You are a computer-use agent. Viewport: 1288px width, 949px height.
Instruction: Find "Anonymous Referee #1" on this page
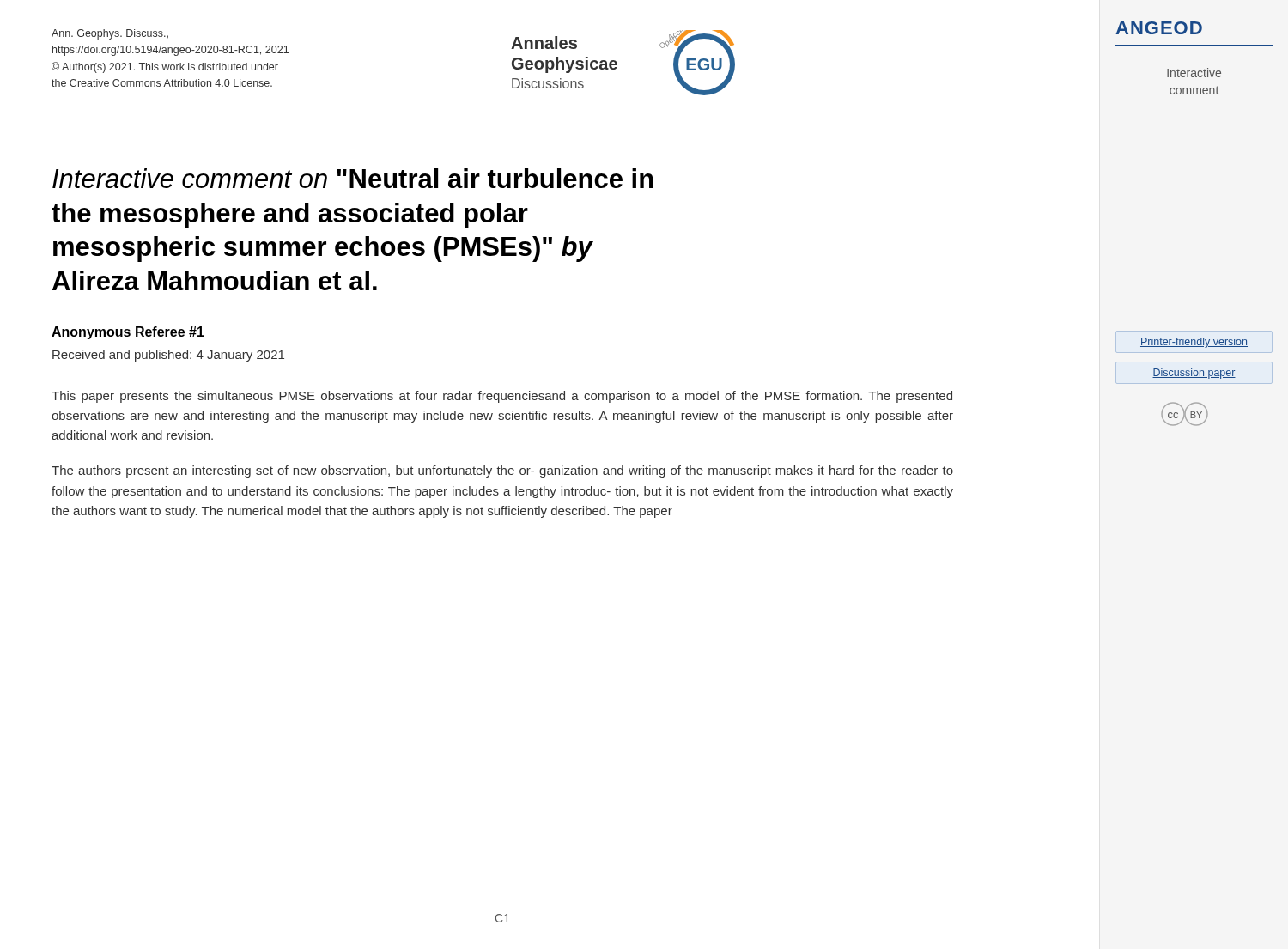[x=128, y=332]
